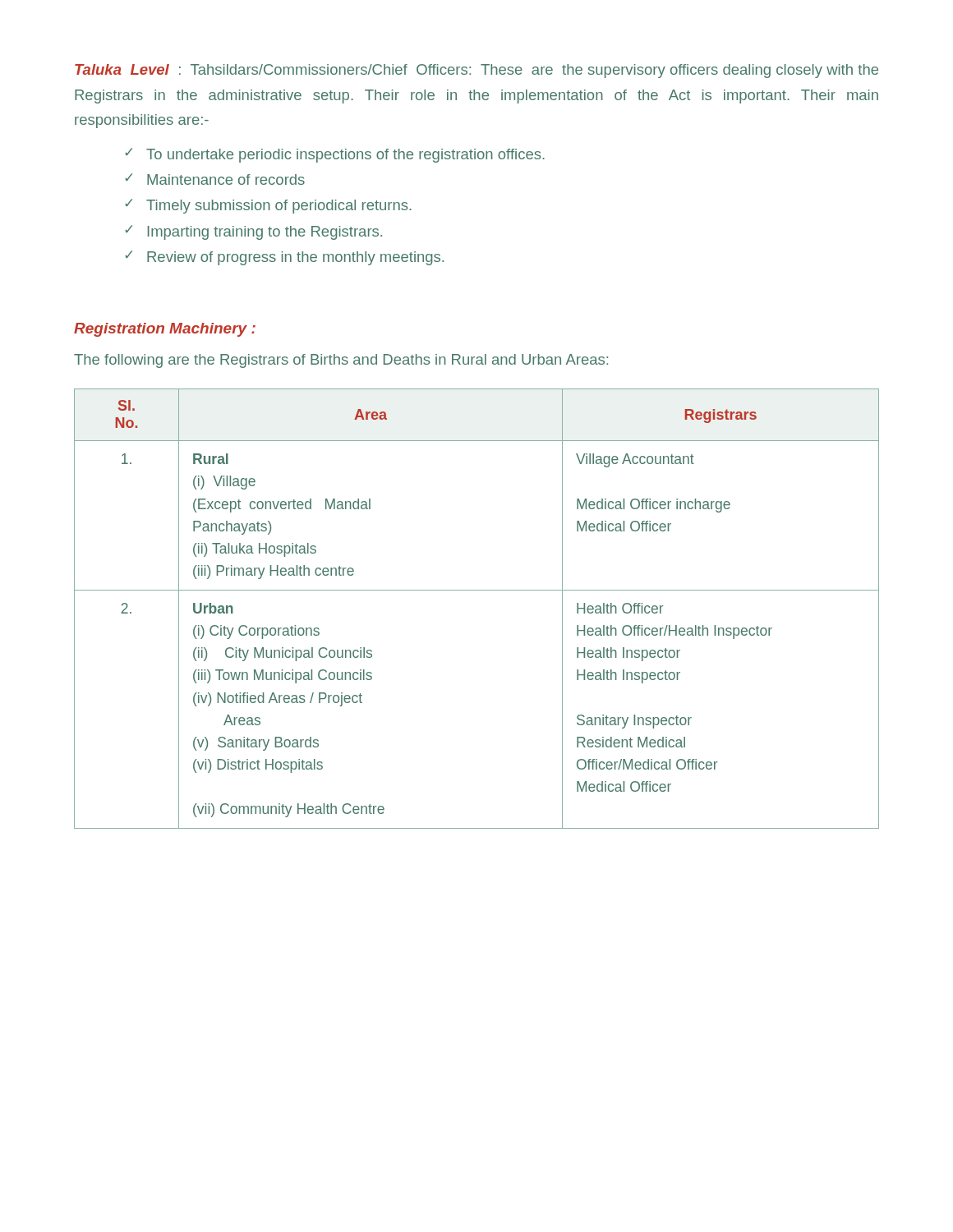This screenshot has height=1232, width=953.
Task: Where is the passage that starts "Review of progress"?
Action: [x=296, y=257]
